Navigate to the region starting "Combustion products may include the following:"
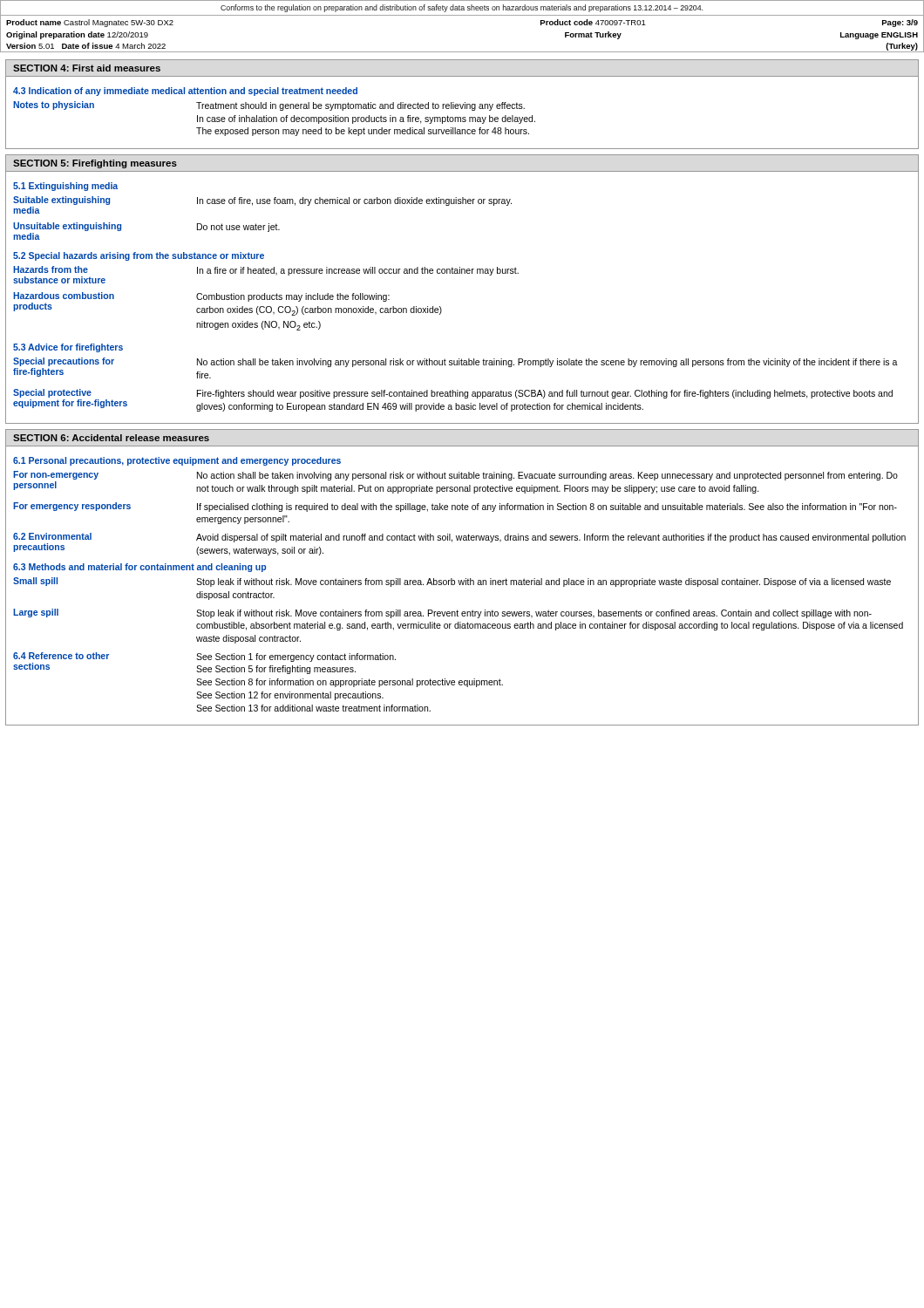The width and height of the screenshot is (924, 1308). 319,312
